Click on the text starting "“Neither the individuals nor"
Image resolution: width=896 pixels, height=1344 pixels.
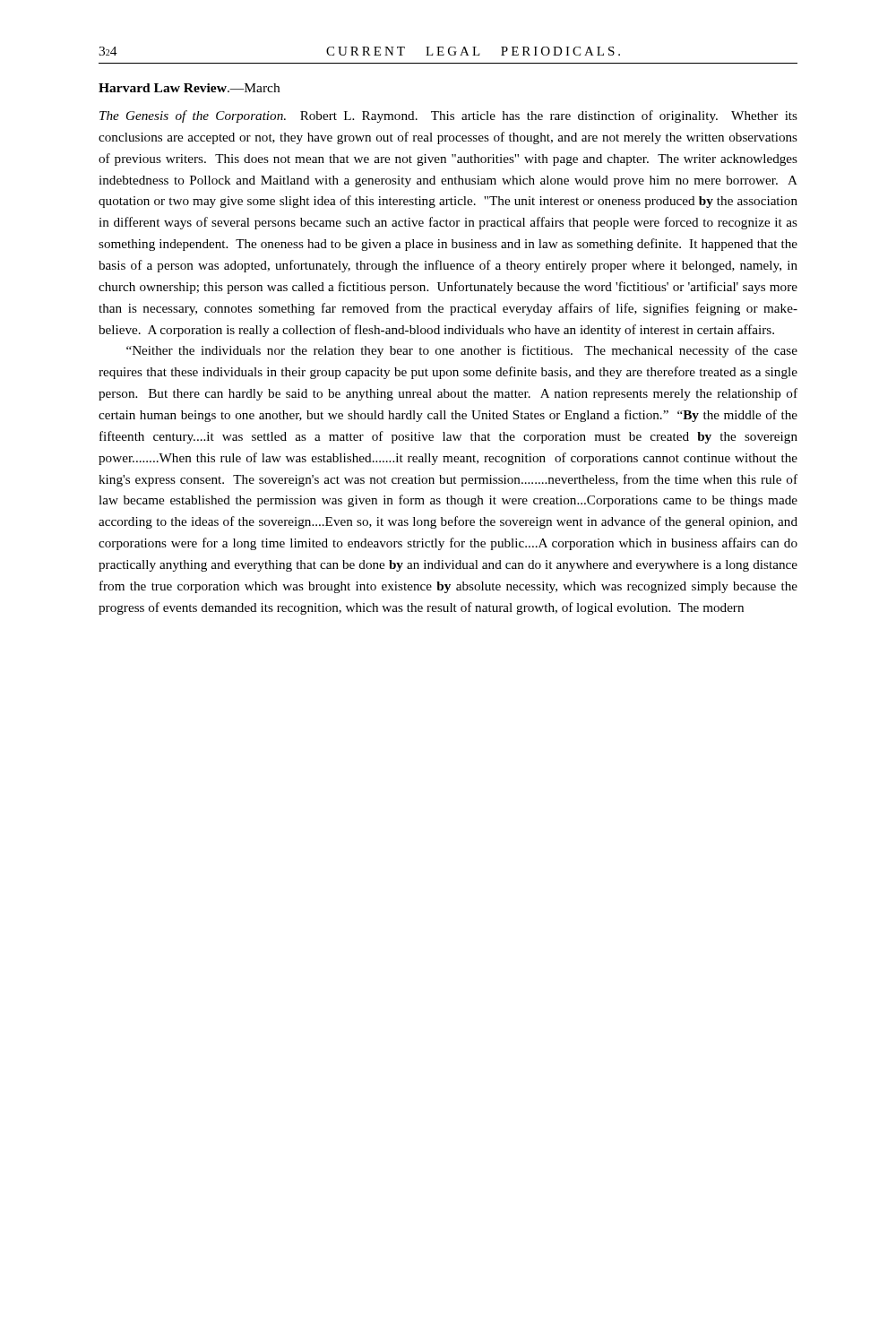pos(448,479)
